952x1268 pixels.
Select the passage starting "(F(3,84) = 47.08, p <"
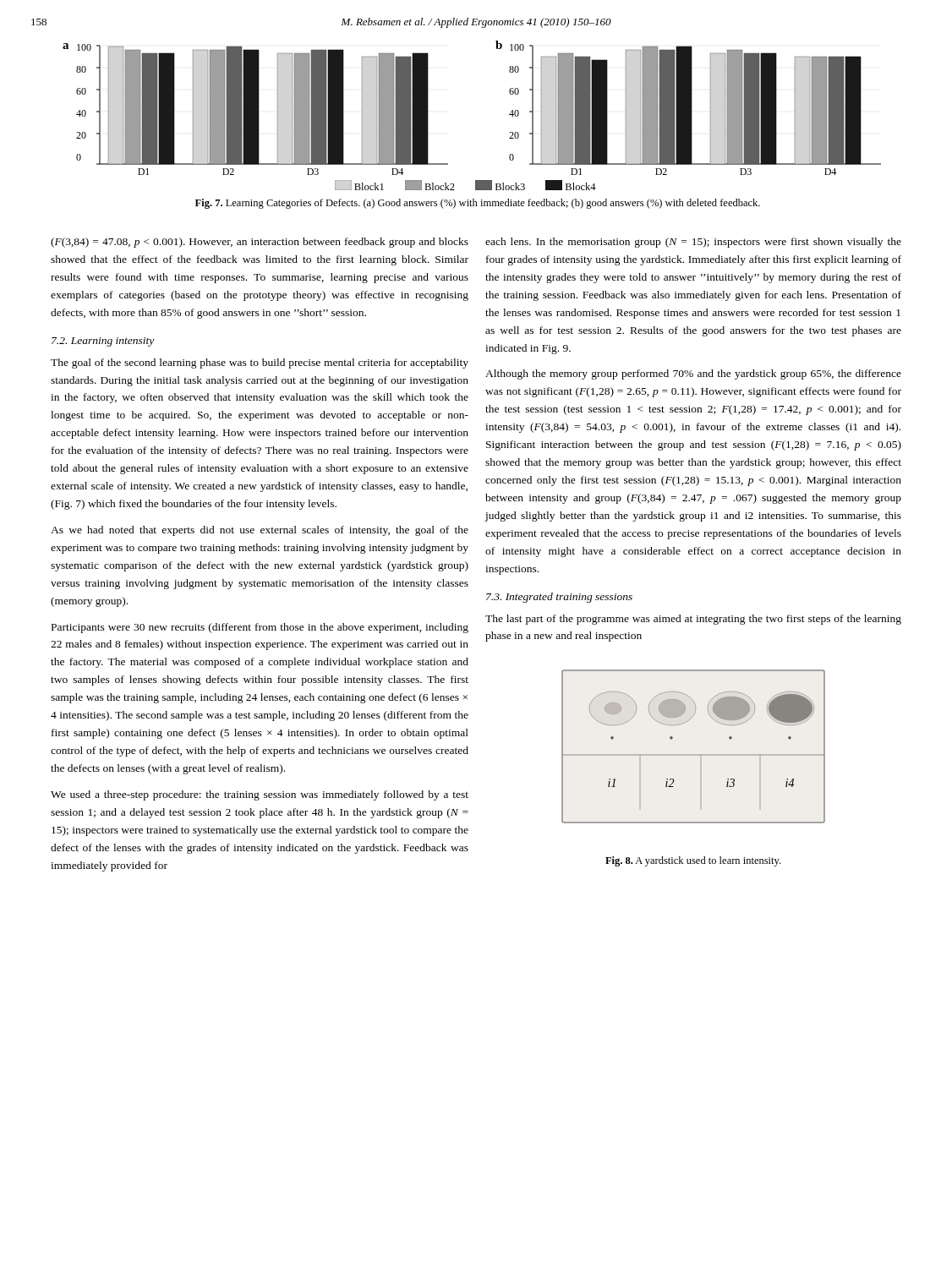tap(260, 277)
